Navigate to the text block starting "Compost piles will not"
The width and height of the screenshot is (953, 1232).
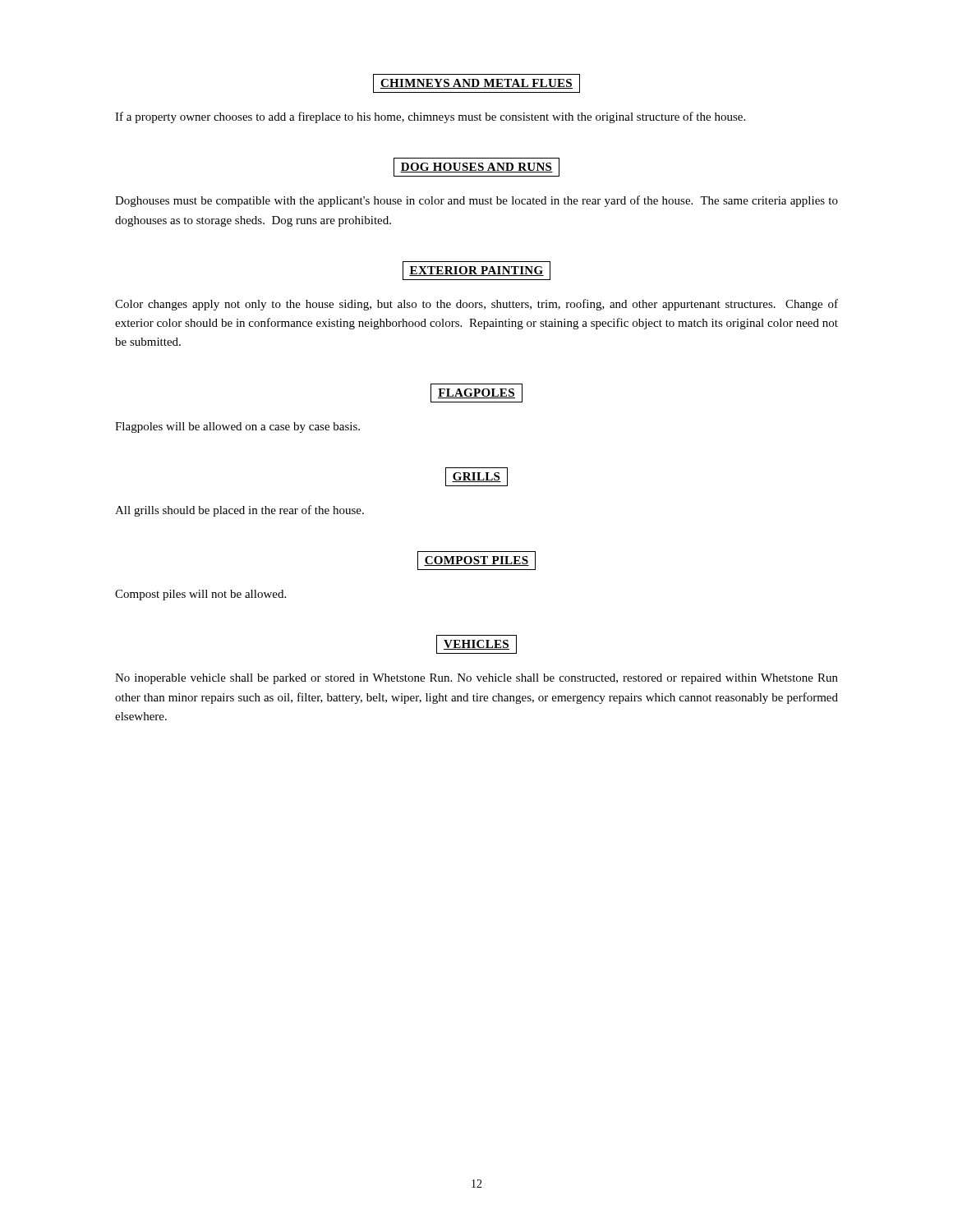(x=201, y=594)
